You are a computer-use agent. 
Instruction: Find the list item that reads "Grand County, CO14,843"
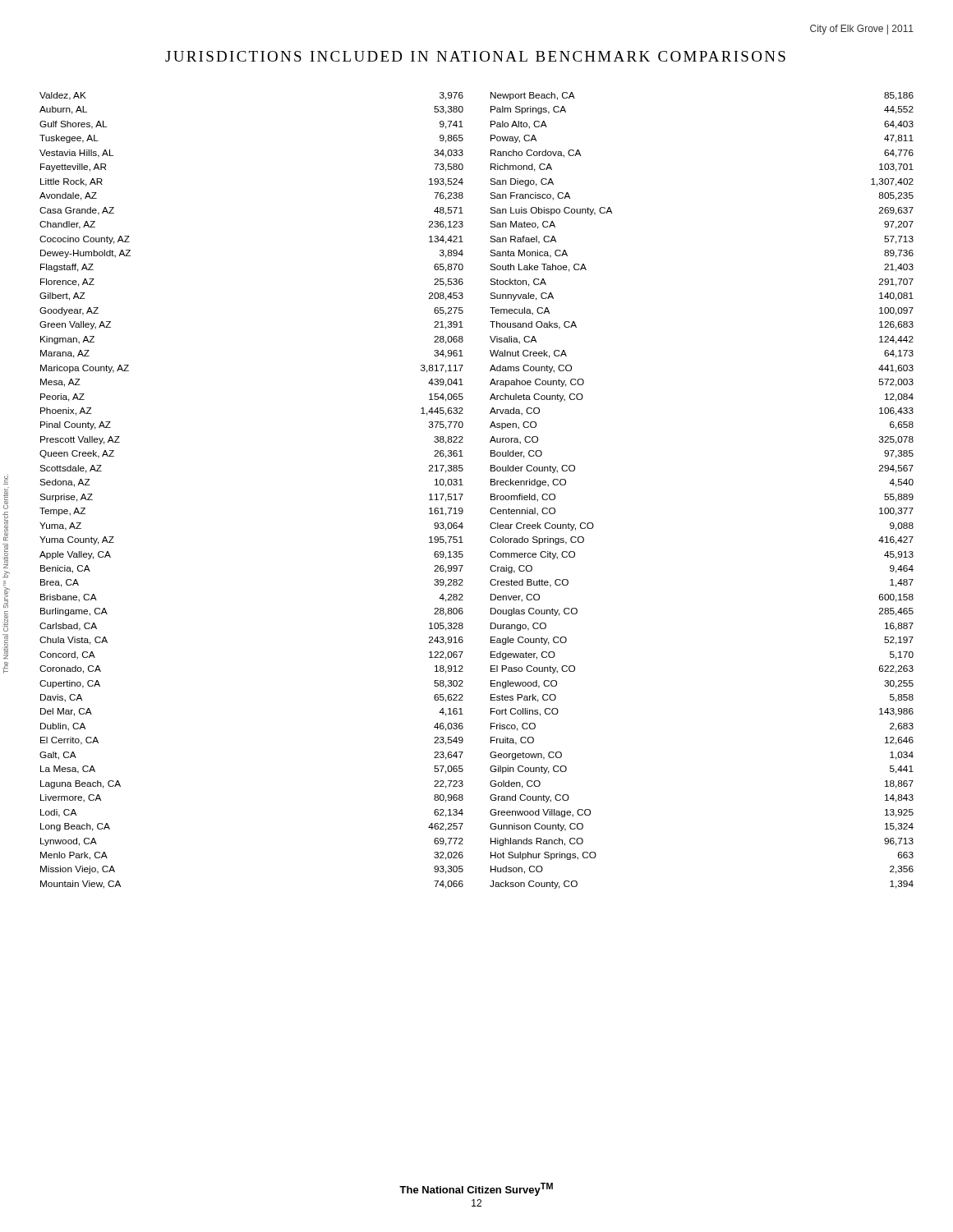click(530, 798)
